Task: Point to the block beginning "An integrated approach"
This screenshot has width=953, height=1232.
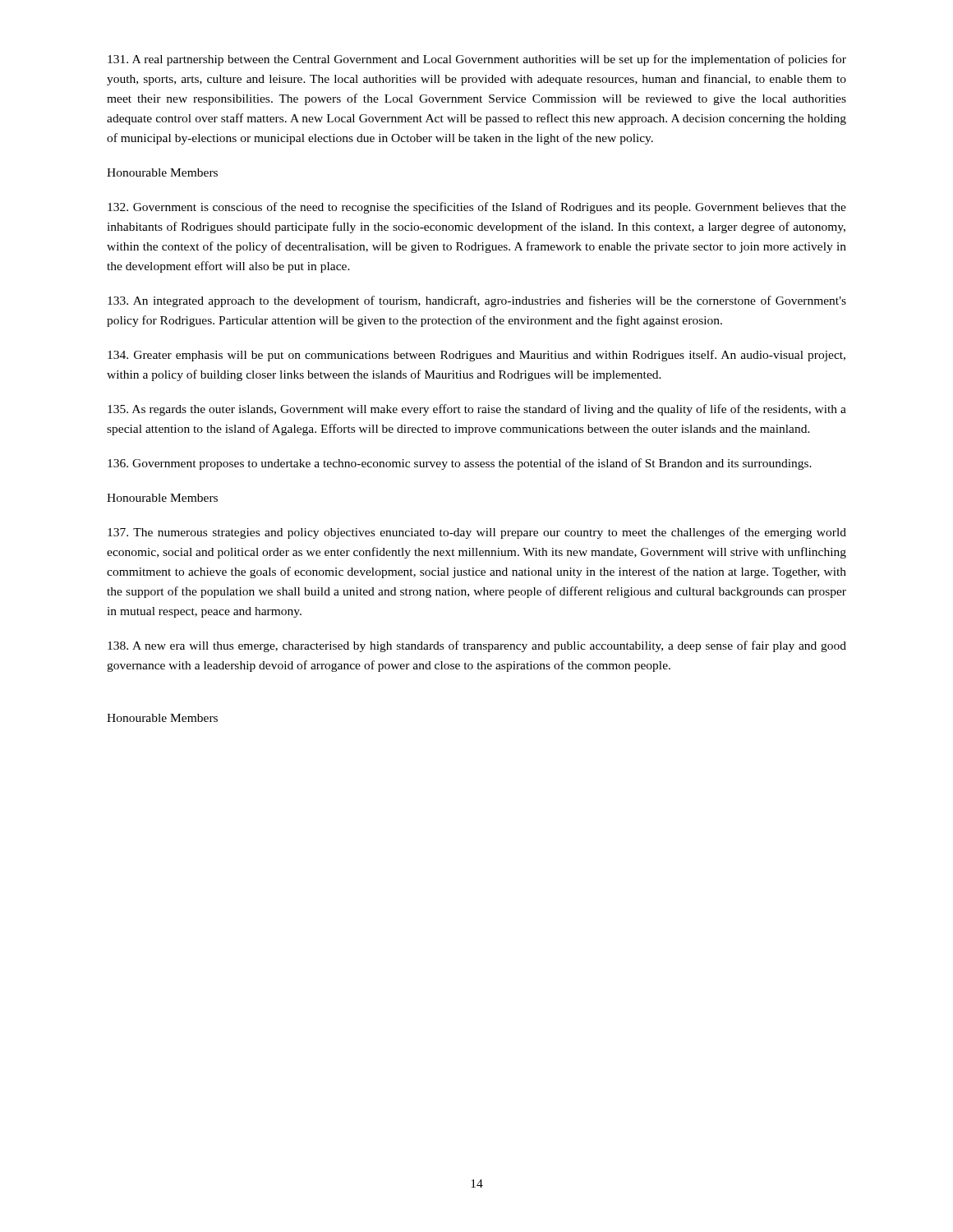Action: [476, 310]
